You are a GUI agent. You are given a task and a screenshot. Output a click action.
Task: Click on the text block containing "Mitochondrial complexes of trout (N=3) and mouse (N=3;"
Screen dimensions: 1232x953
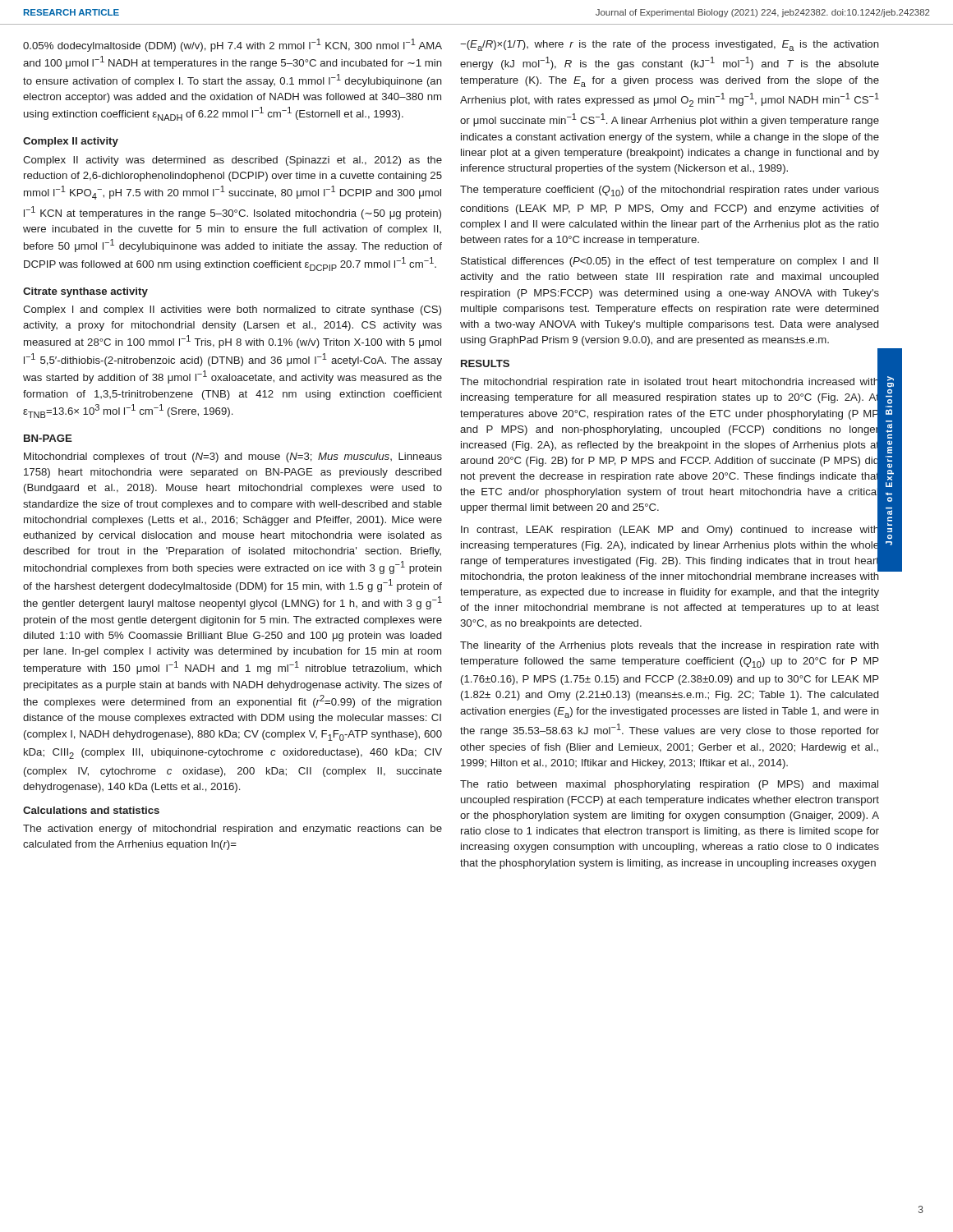pos(232,621)
